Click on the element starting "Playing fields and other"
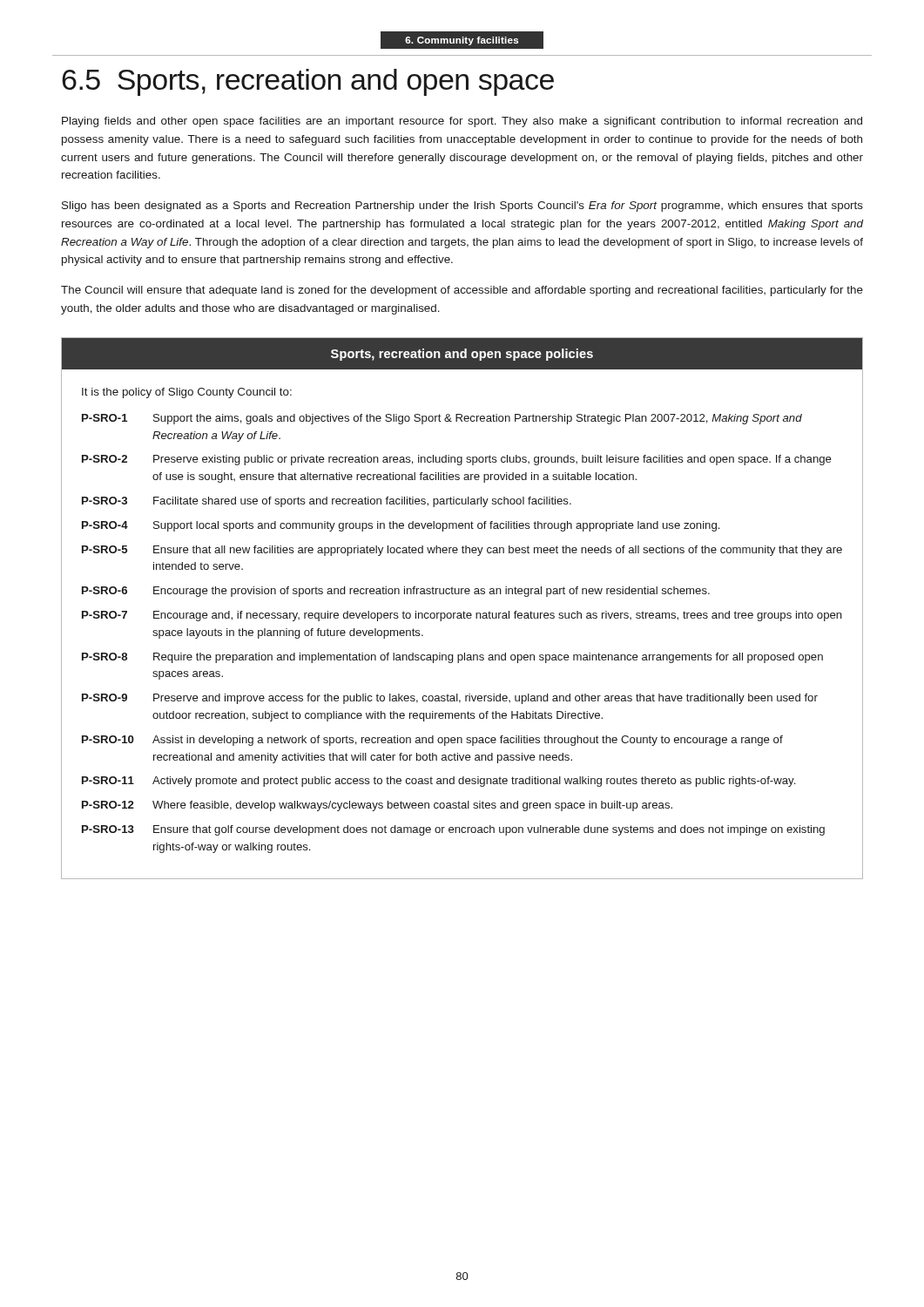Screen dimensions: 1307x924 (x=462, y=148)
